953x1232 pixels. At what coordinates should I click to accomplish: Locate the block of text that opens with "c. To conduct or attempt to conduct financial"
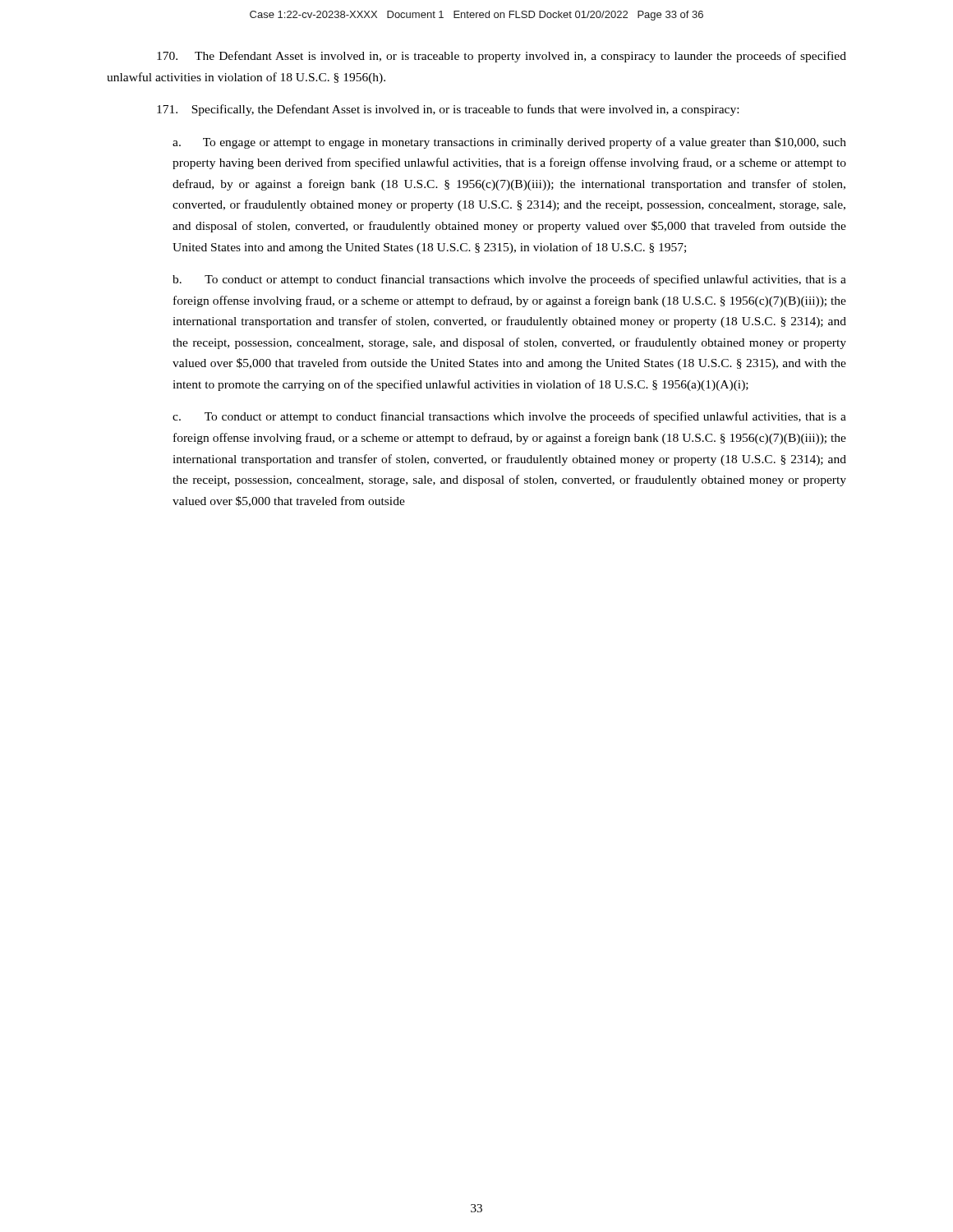(509, 459)
